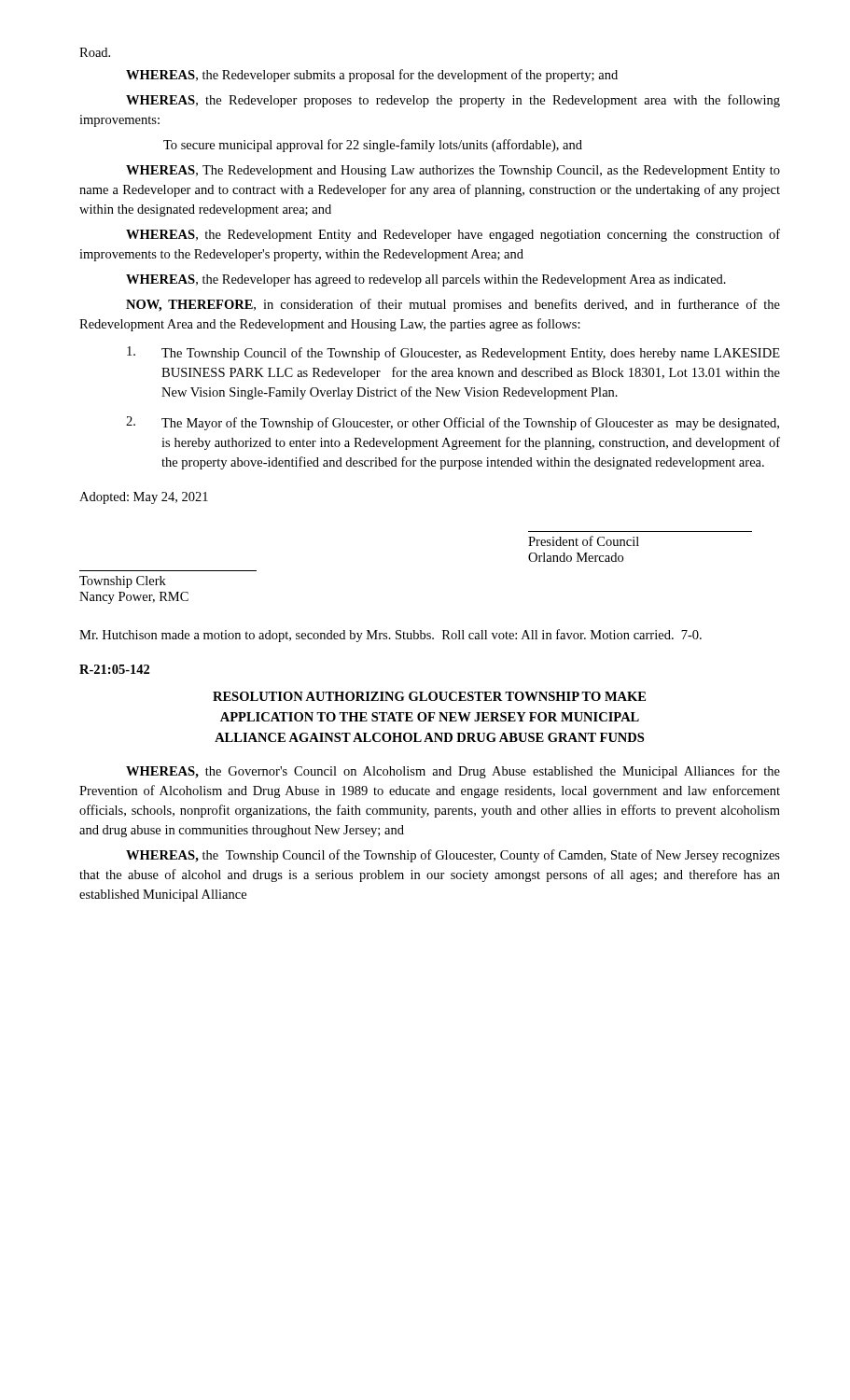Point to the element starting "NOW, THEREFORE, in"
Screen dimensions: 1400x850
click(x=430, y=315)
